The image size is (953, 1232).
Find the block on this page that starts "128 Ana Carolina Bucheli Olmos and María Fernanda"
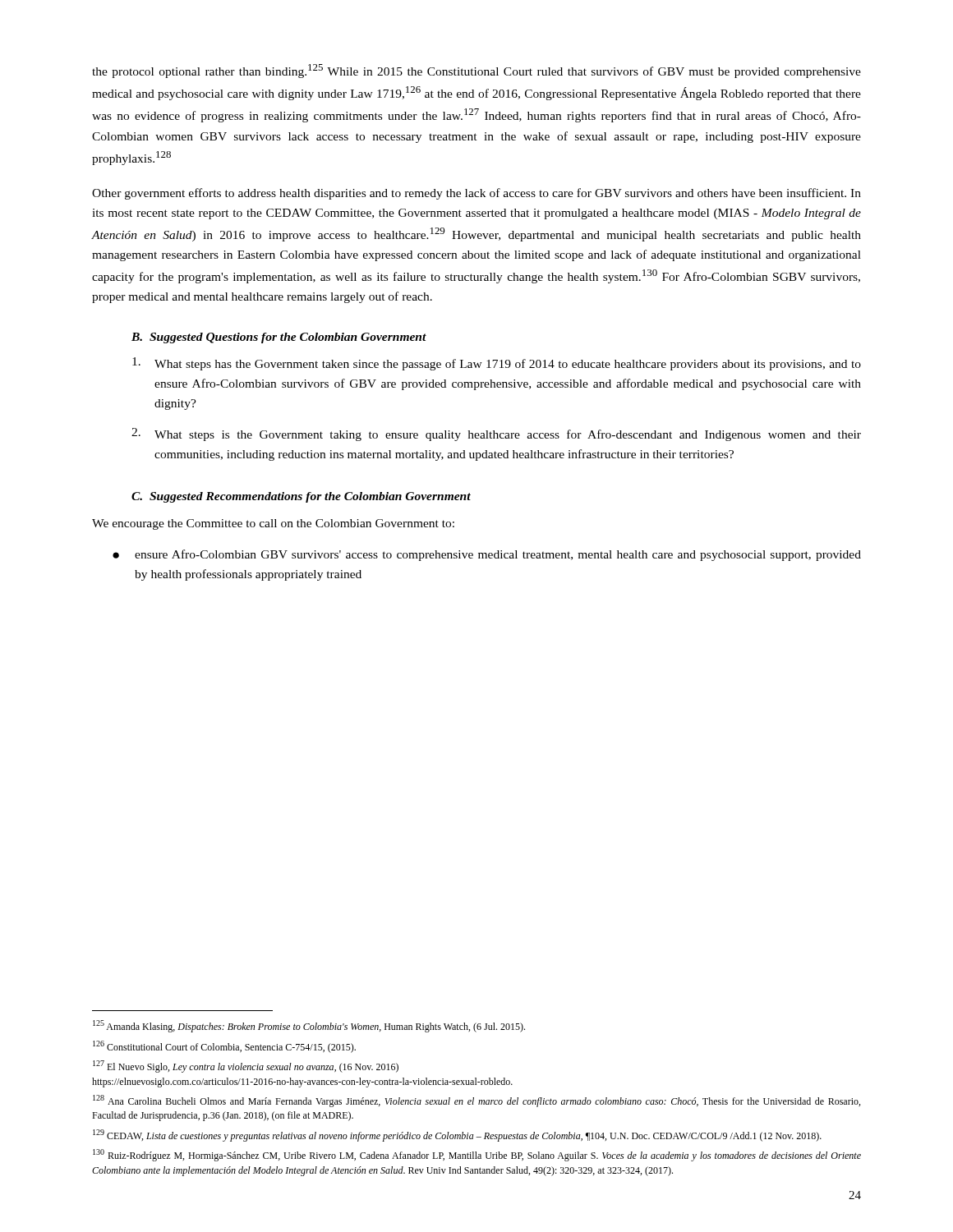(x=476, y=1107)
